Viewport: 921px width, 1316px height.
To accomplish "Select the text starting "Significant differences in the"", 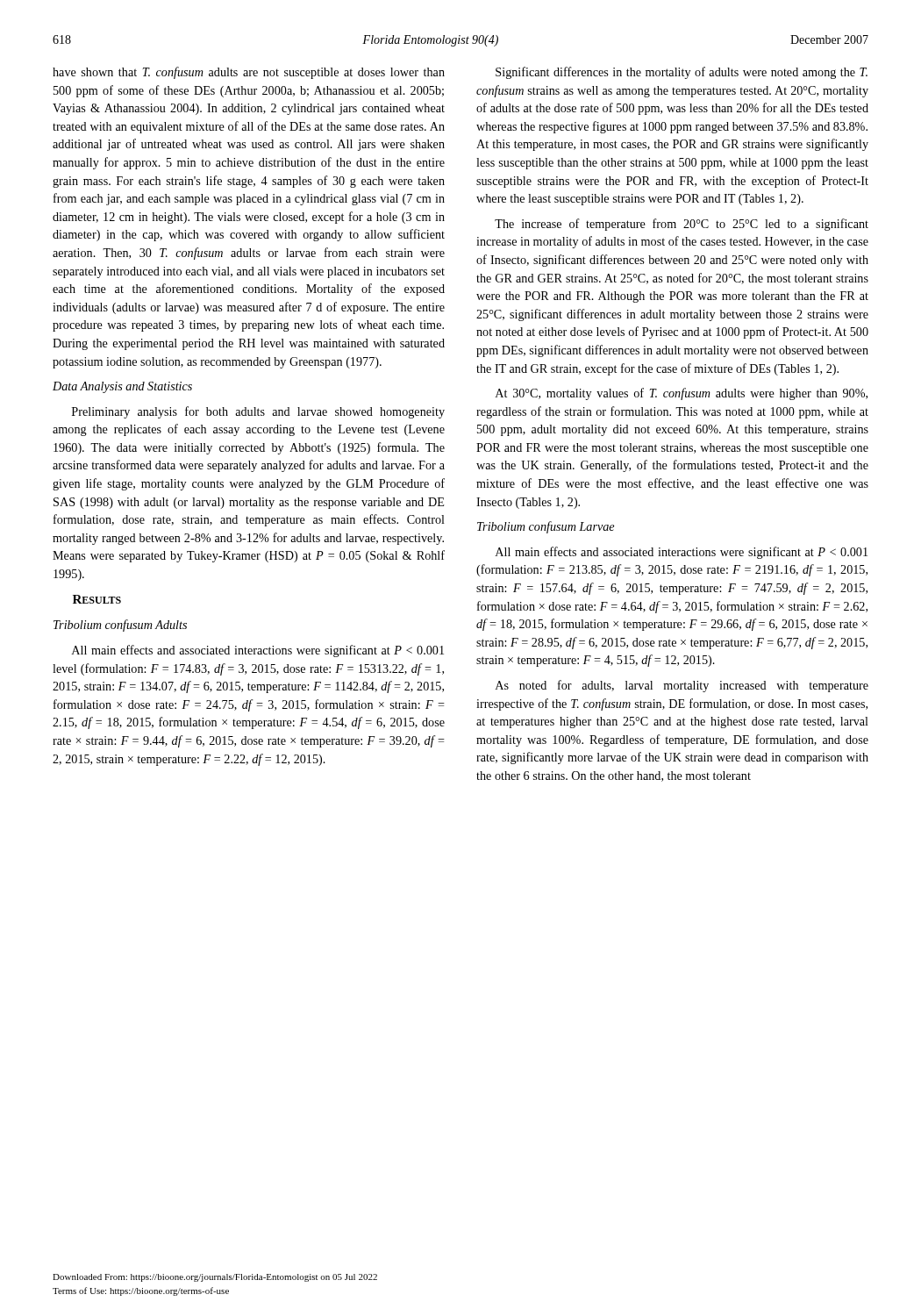I will 672,135.
